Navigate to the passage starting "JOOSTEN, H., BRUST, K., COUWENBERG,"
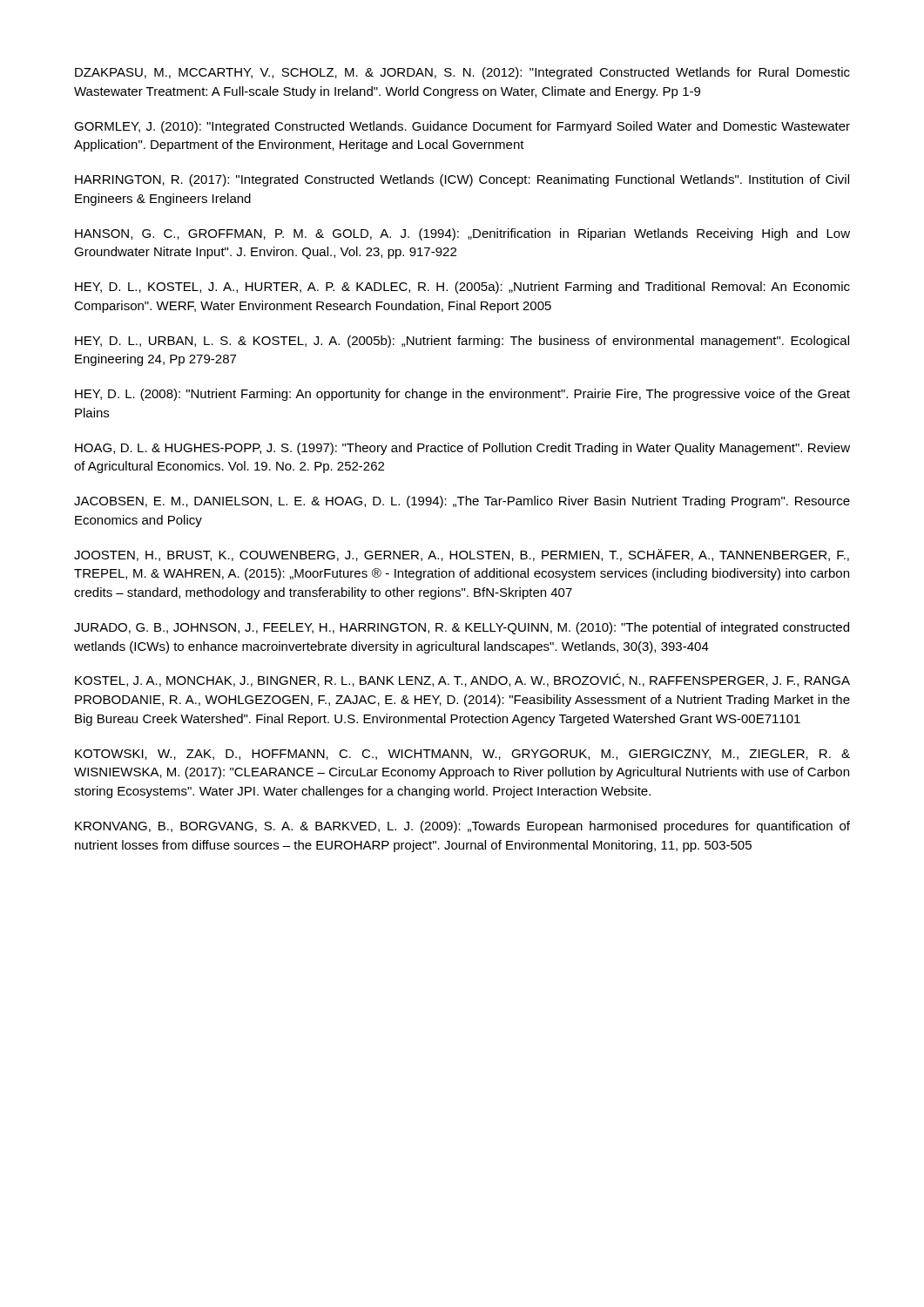Viewport: 924px width, 1307px height. coord(462,573)
